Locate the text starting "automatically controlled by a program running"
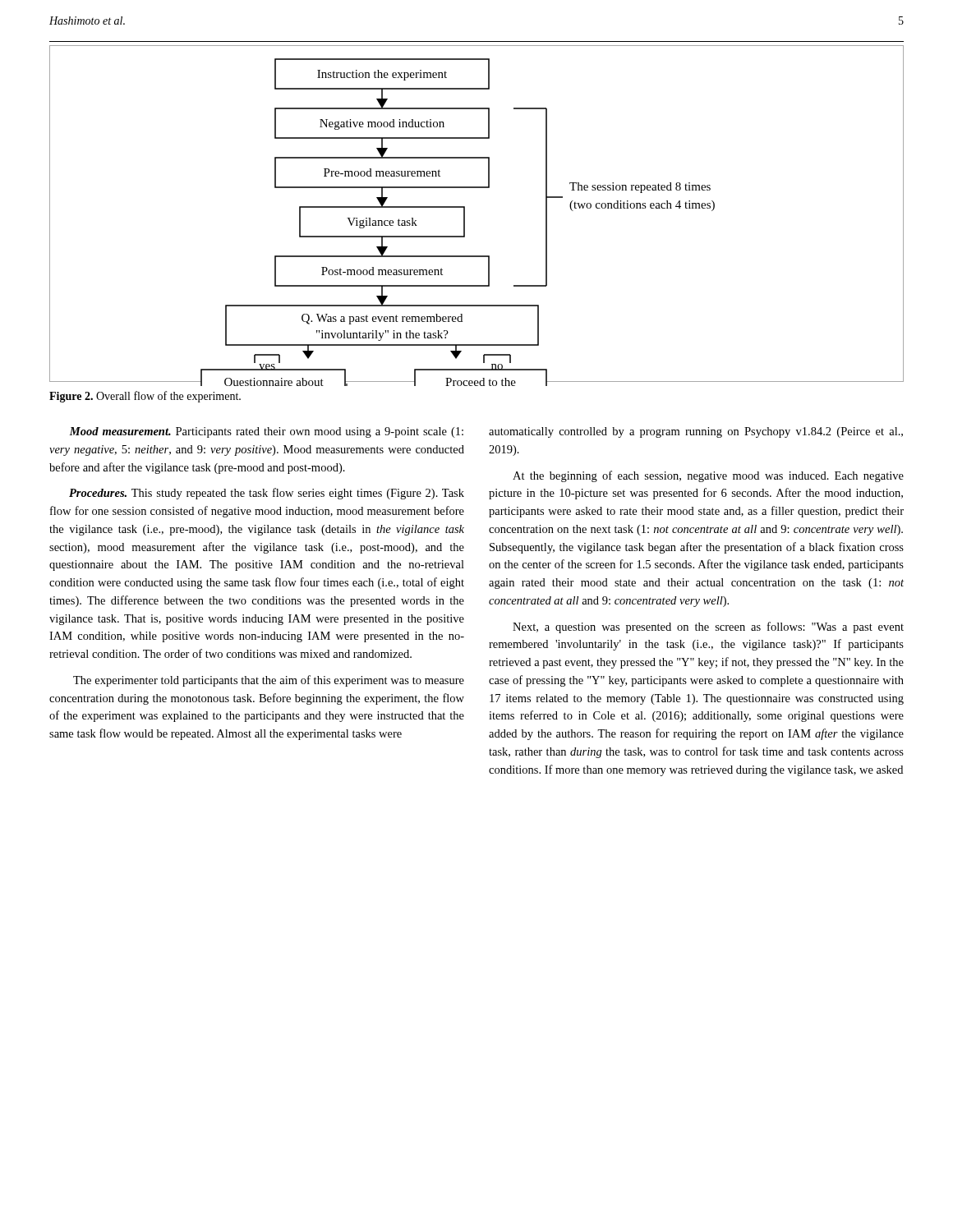Viewport: 953px width, 1232px height. point(696,440)
